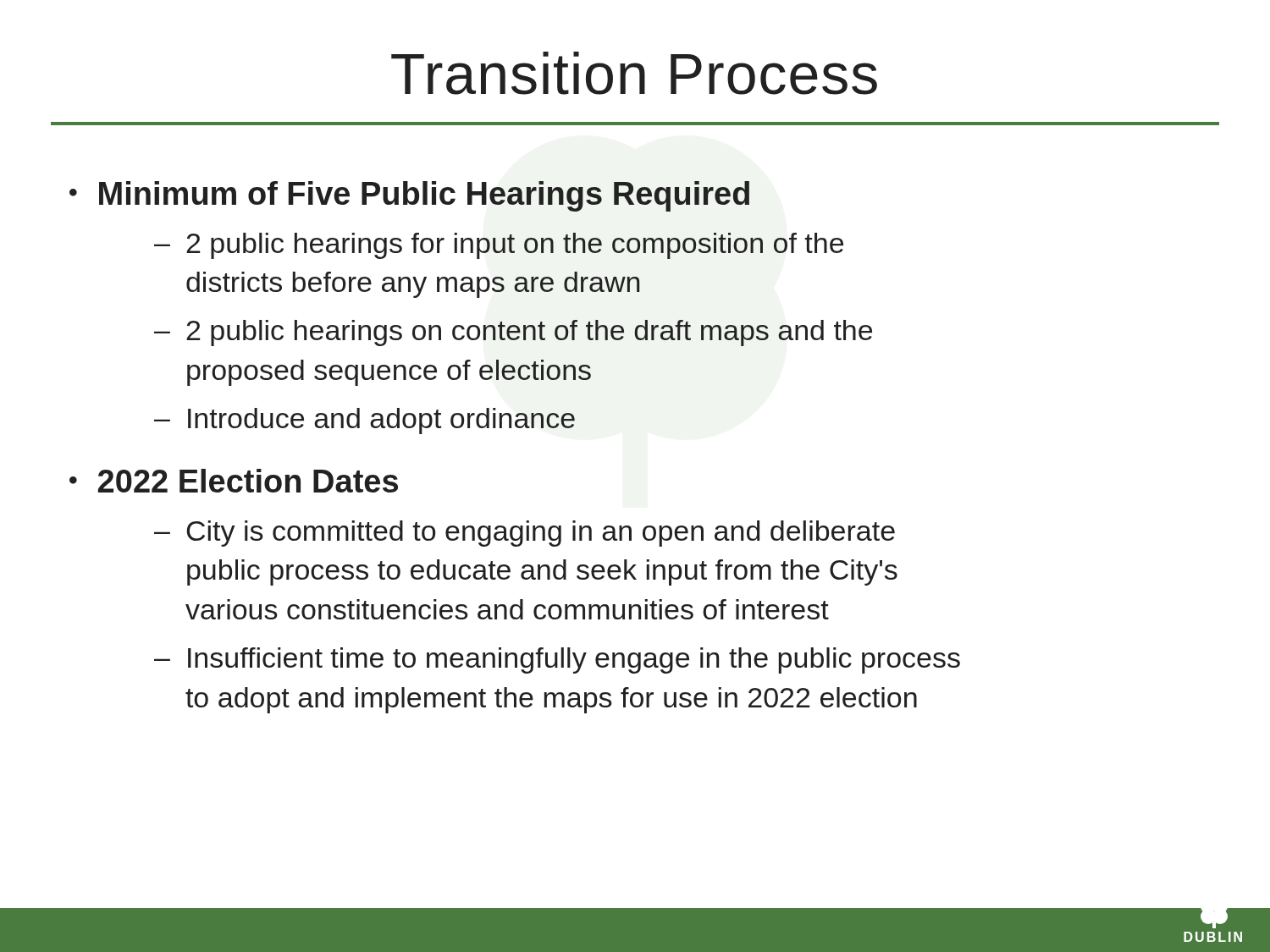Find the list item that reads "• Minimum of Five"
This screenshot has width=1270, height=952.
[410, 194]
